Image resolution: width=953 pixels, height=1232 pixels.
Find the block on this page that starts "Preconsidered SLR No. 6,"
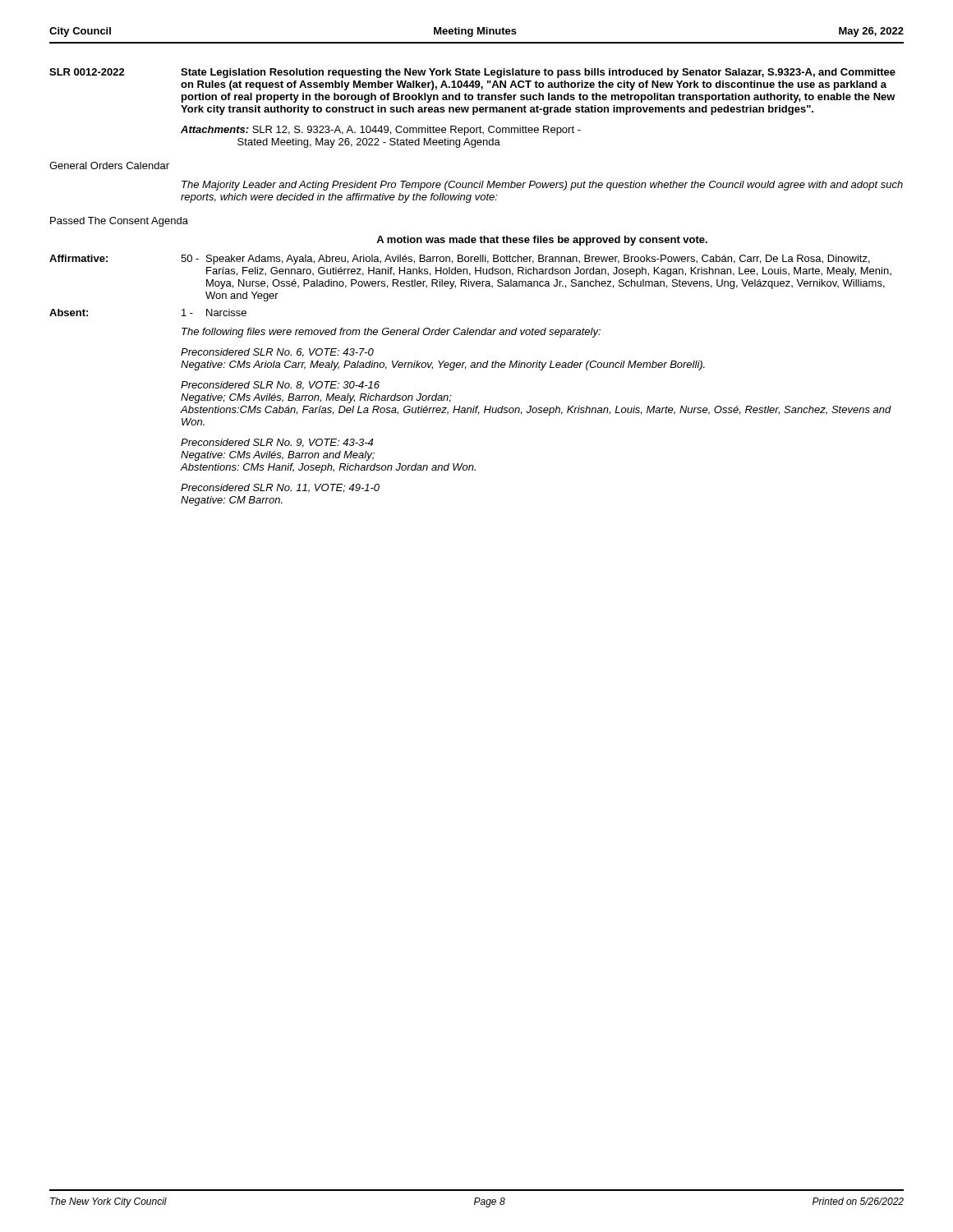[x=542, y=358]
